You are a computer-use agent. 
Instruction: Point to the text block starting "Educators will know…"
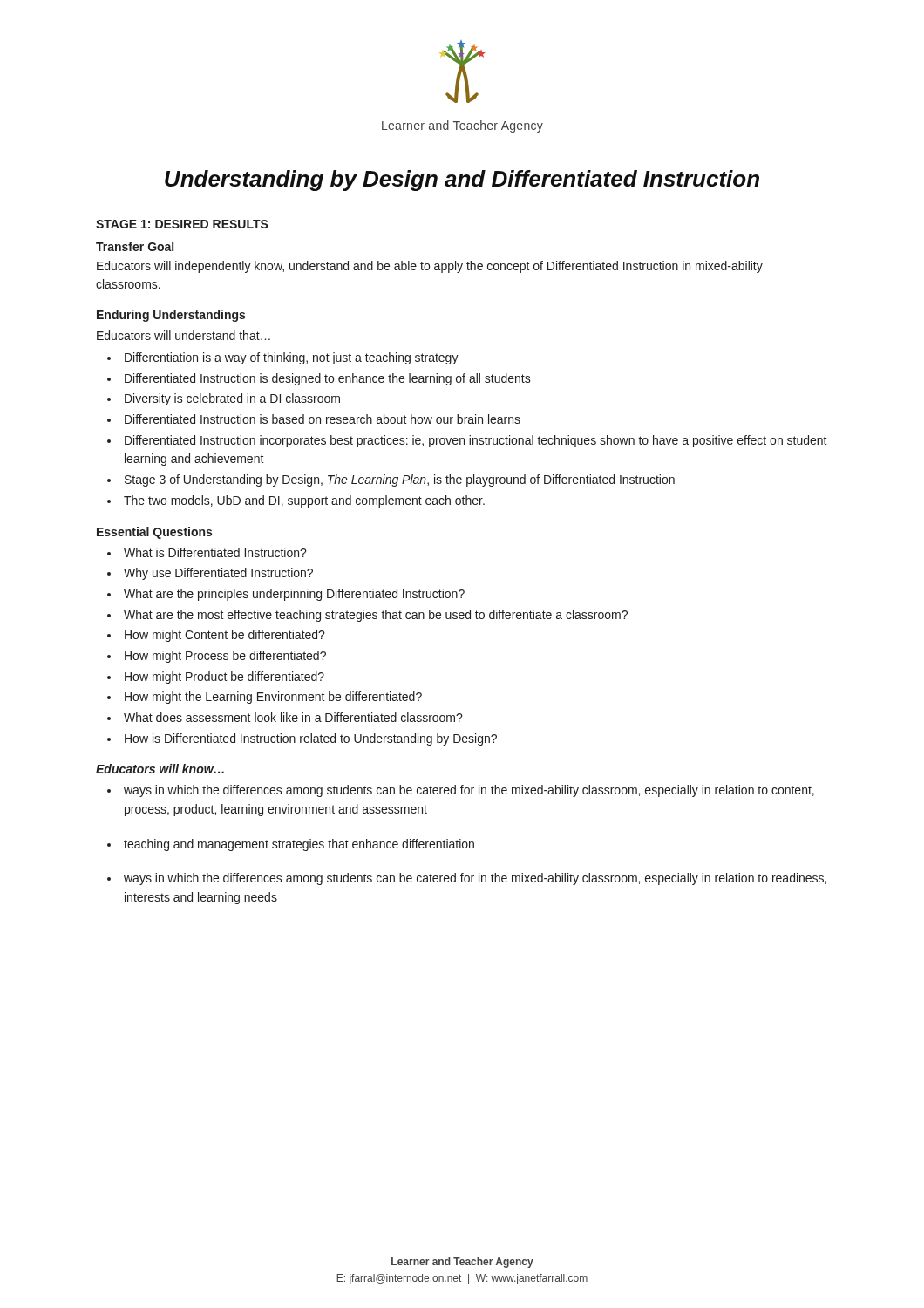160,769
